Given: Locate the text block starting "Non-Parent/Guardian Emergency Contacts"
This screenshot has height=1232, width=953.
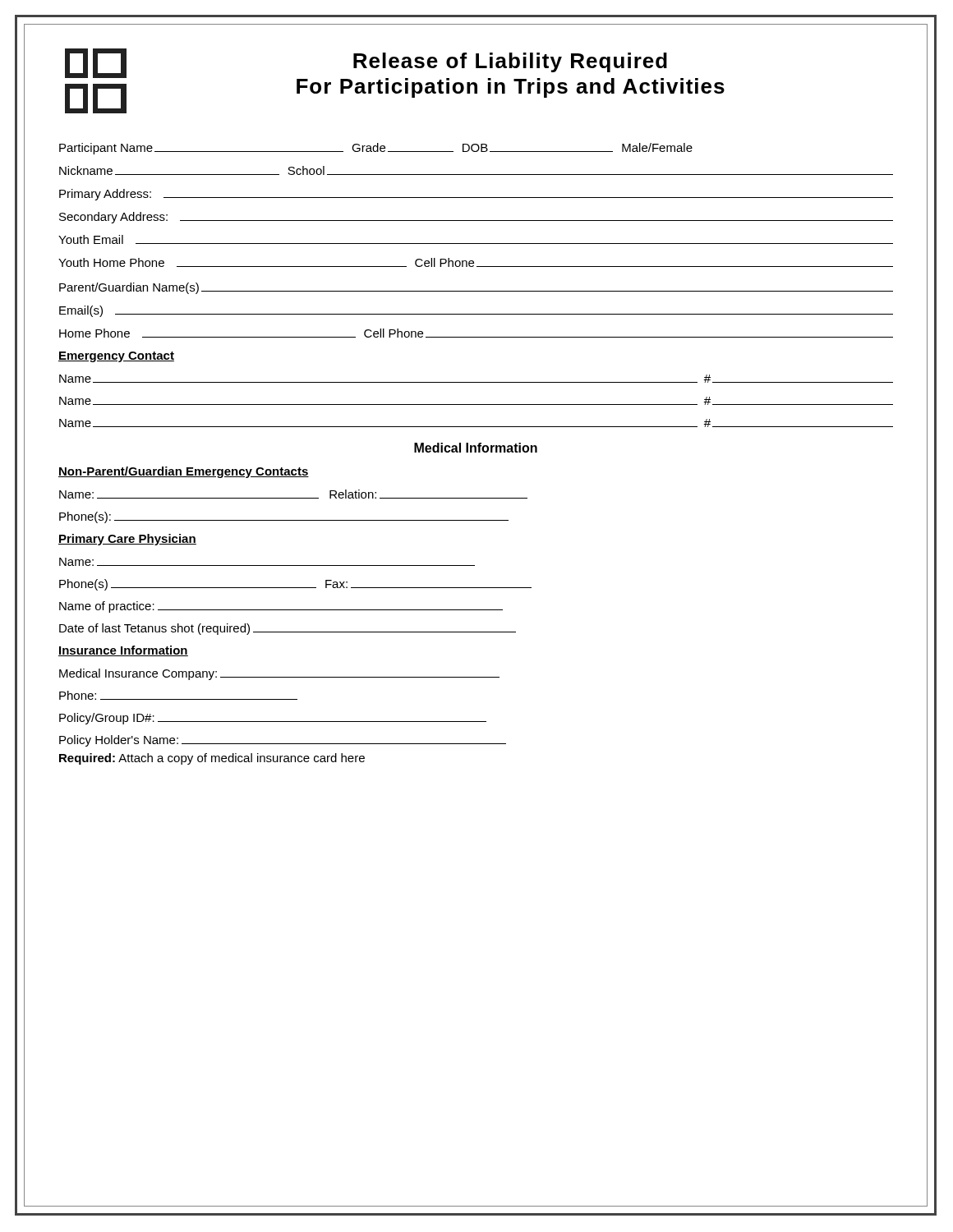Looking at the screenshot, I should click(183, 471).
